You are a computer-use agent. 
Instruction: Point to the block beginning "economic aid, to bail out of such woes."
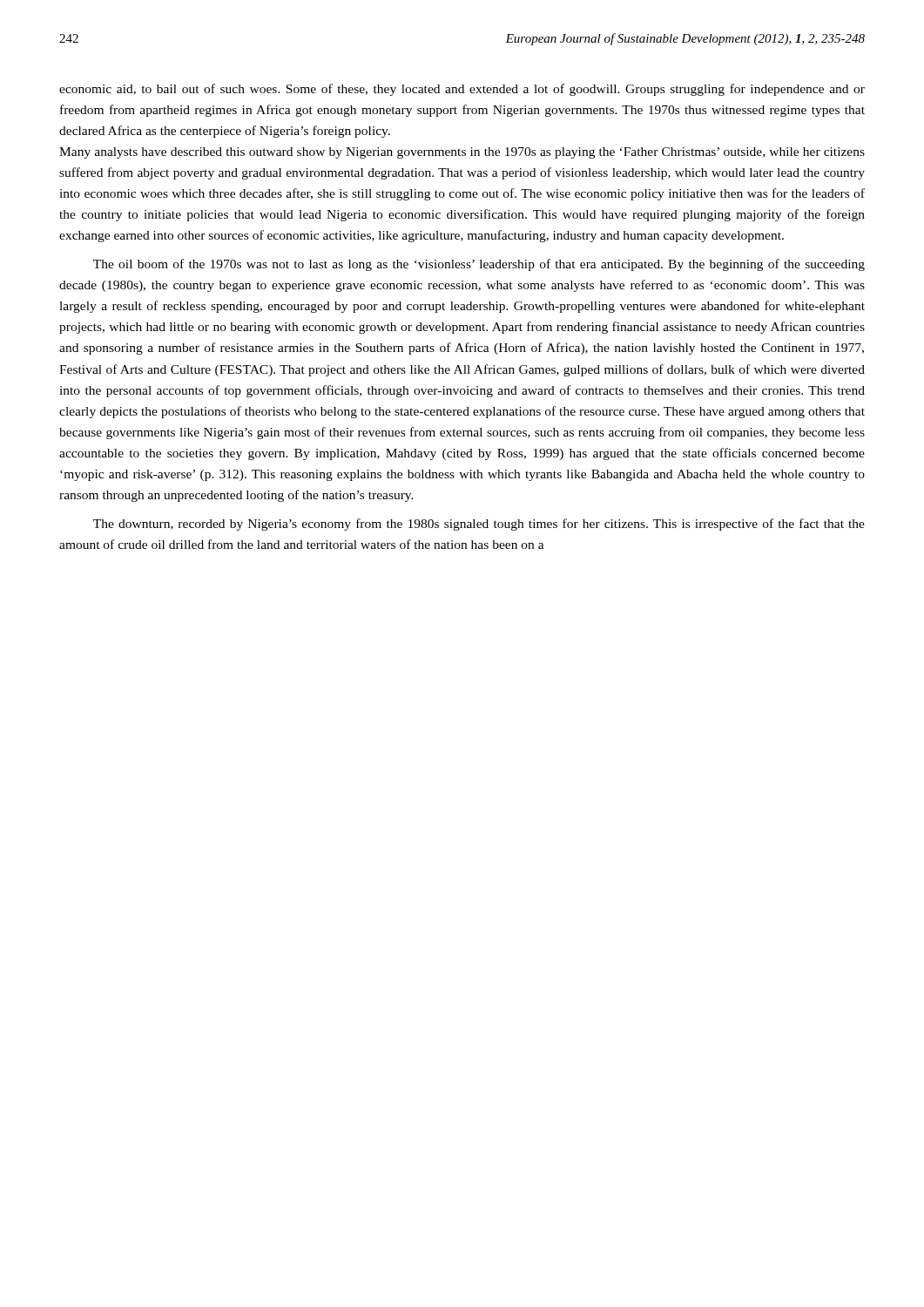(x=462, y=162)
